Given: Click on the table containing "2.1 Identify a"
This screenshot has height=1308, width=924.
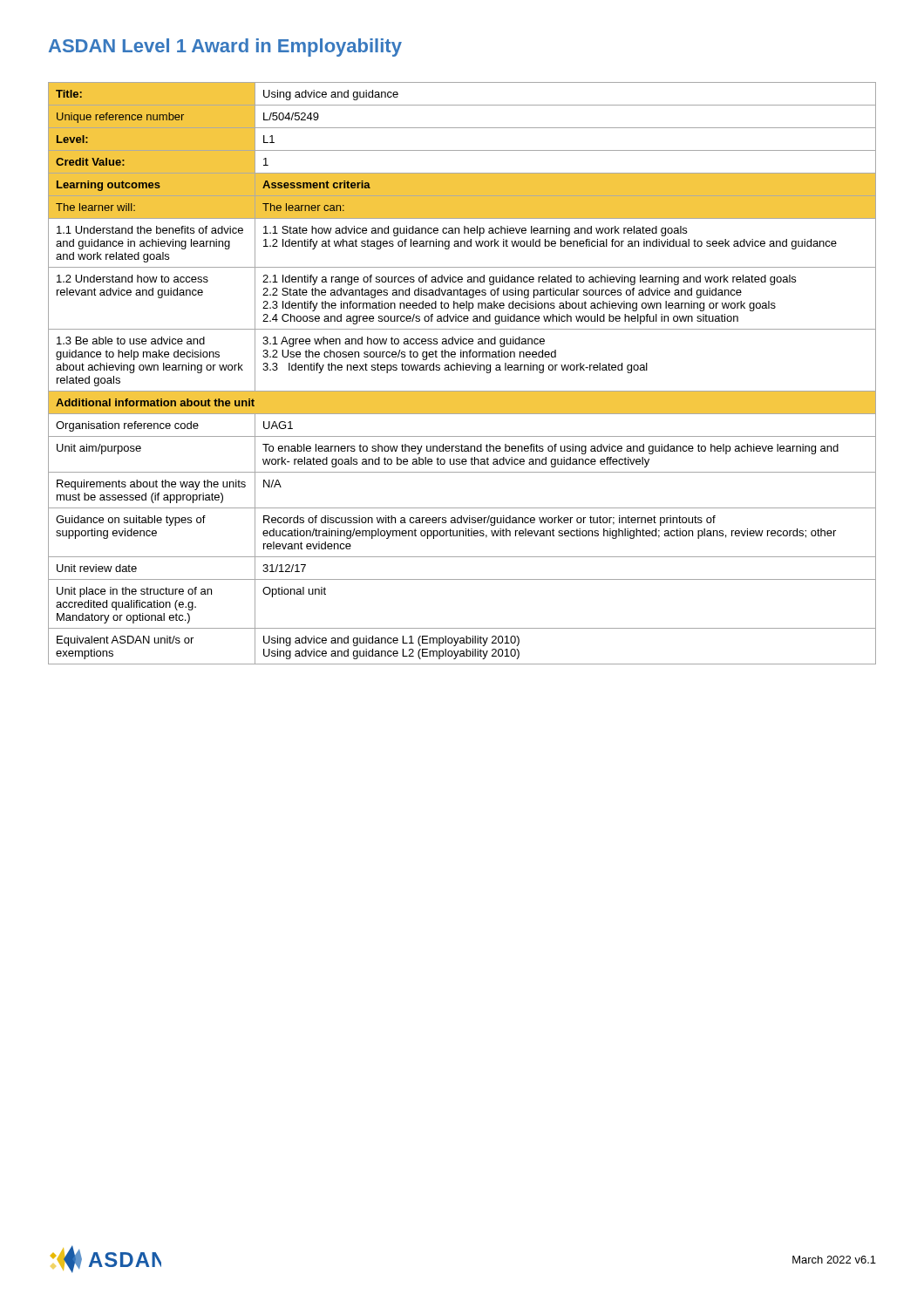Looking at the screenshot, I should [x=462, y=373].
